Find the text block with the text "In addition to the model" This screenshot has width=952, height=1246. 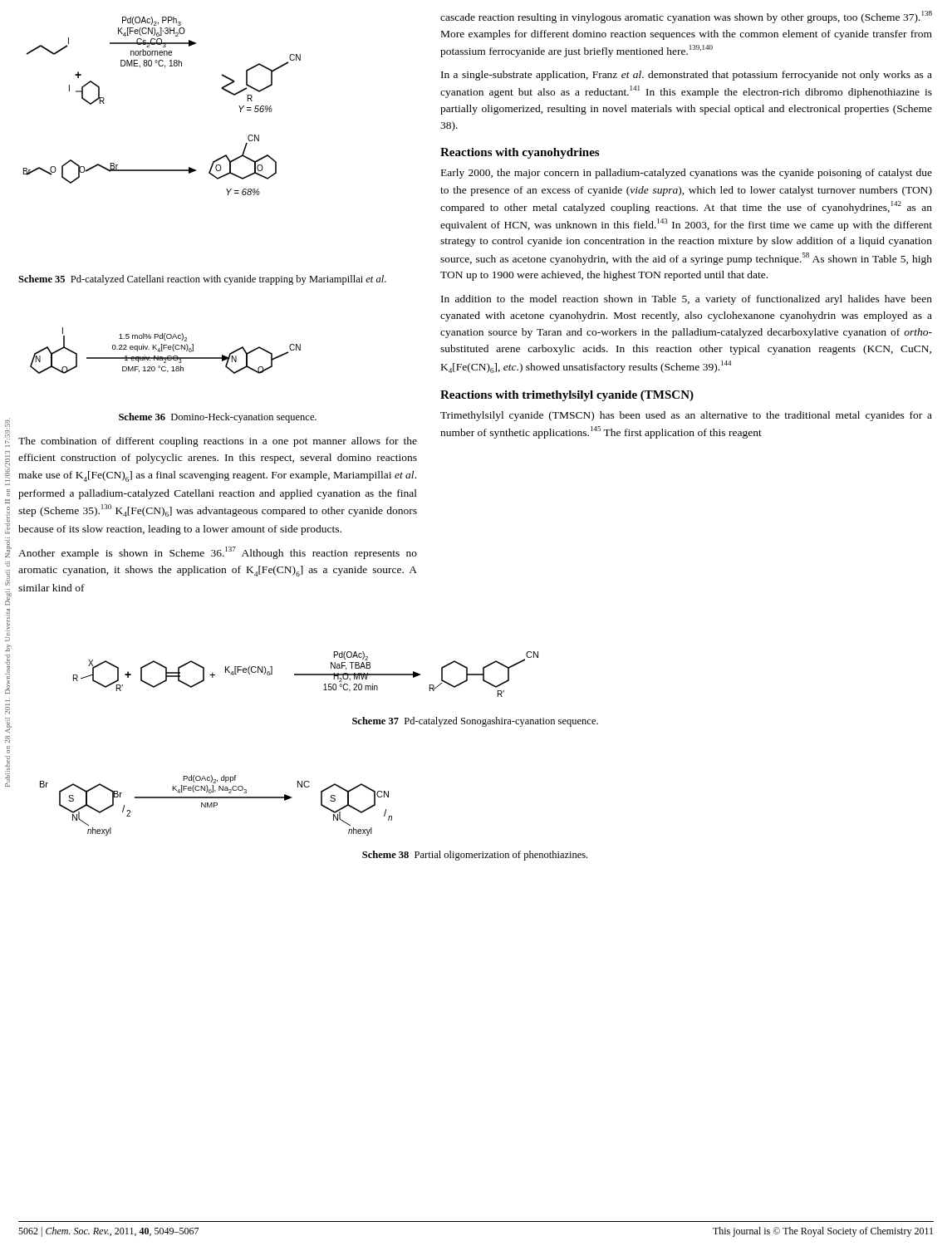tap(686, 333)
